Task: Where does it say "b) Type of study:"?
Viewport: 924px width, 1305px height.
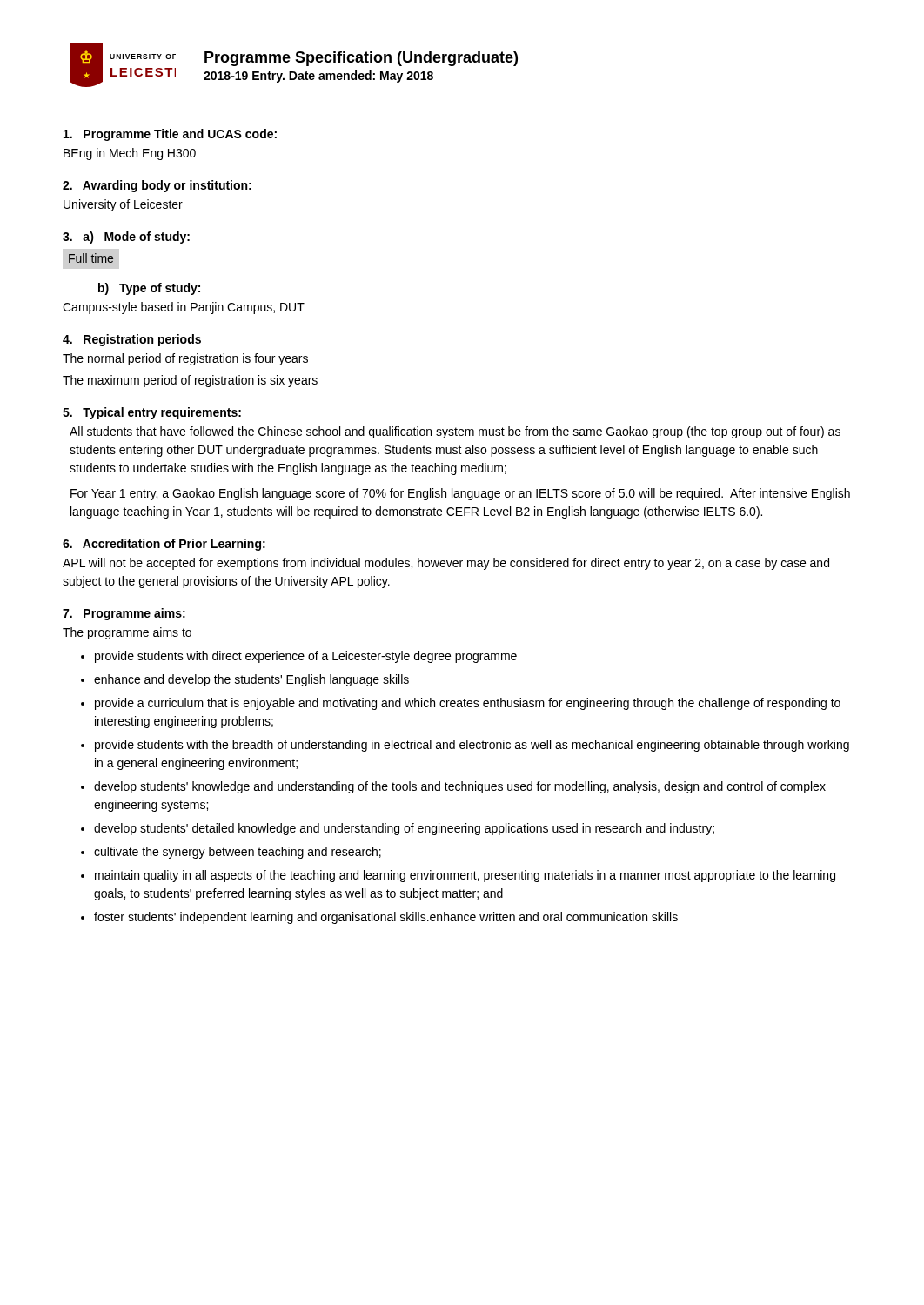Action: click(149, 288)
